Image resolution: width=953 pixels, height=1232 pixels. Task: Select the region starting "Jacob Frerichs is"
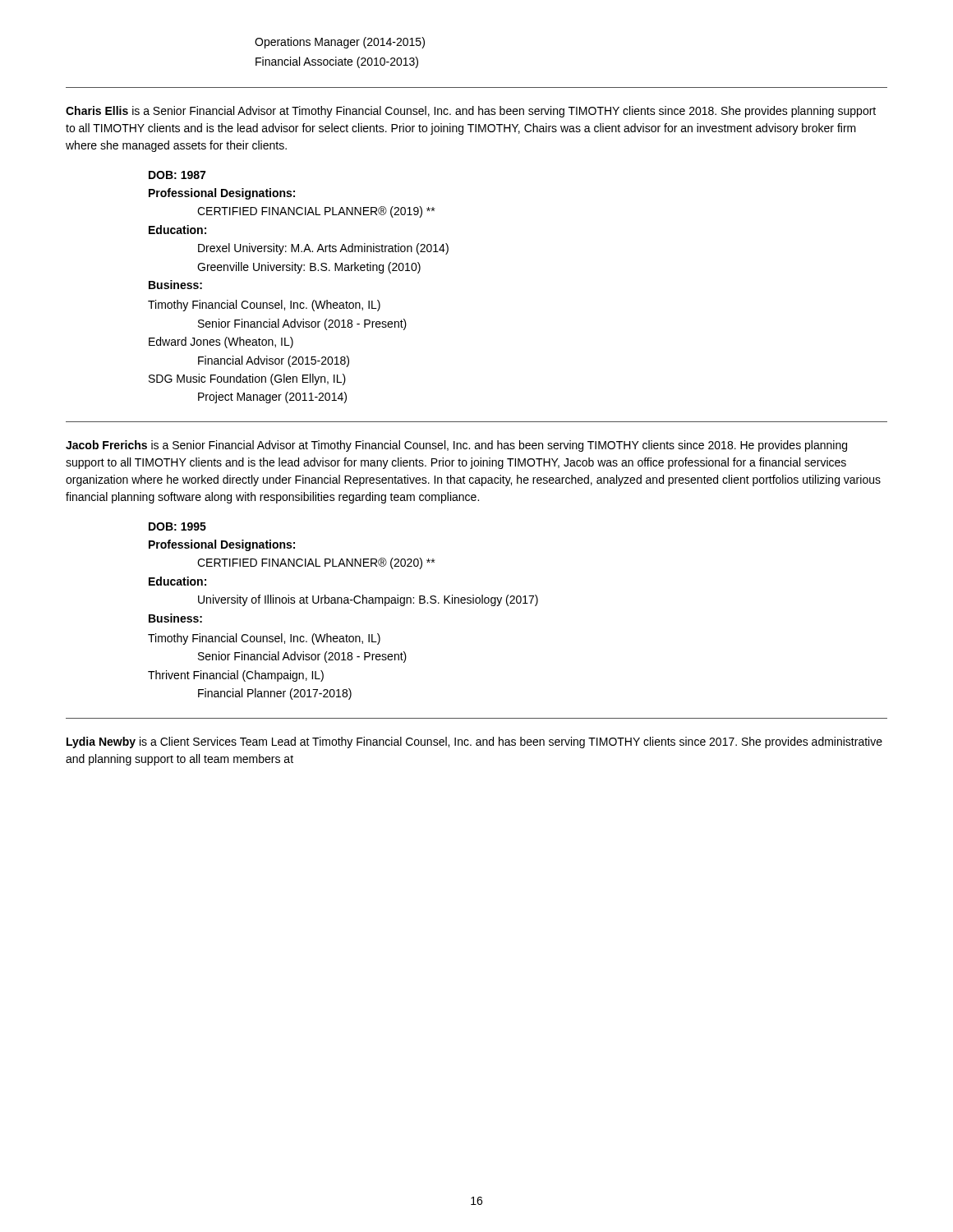[473, 471]
